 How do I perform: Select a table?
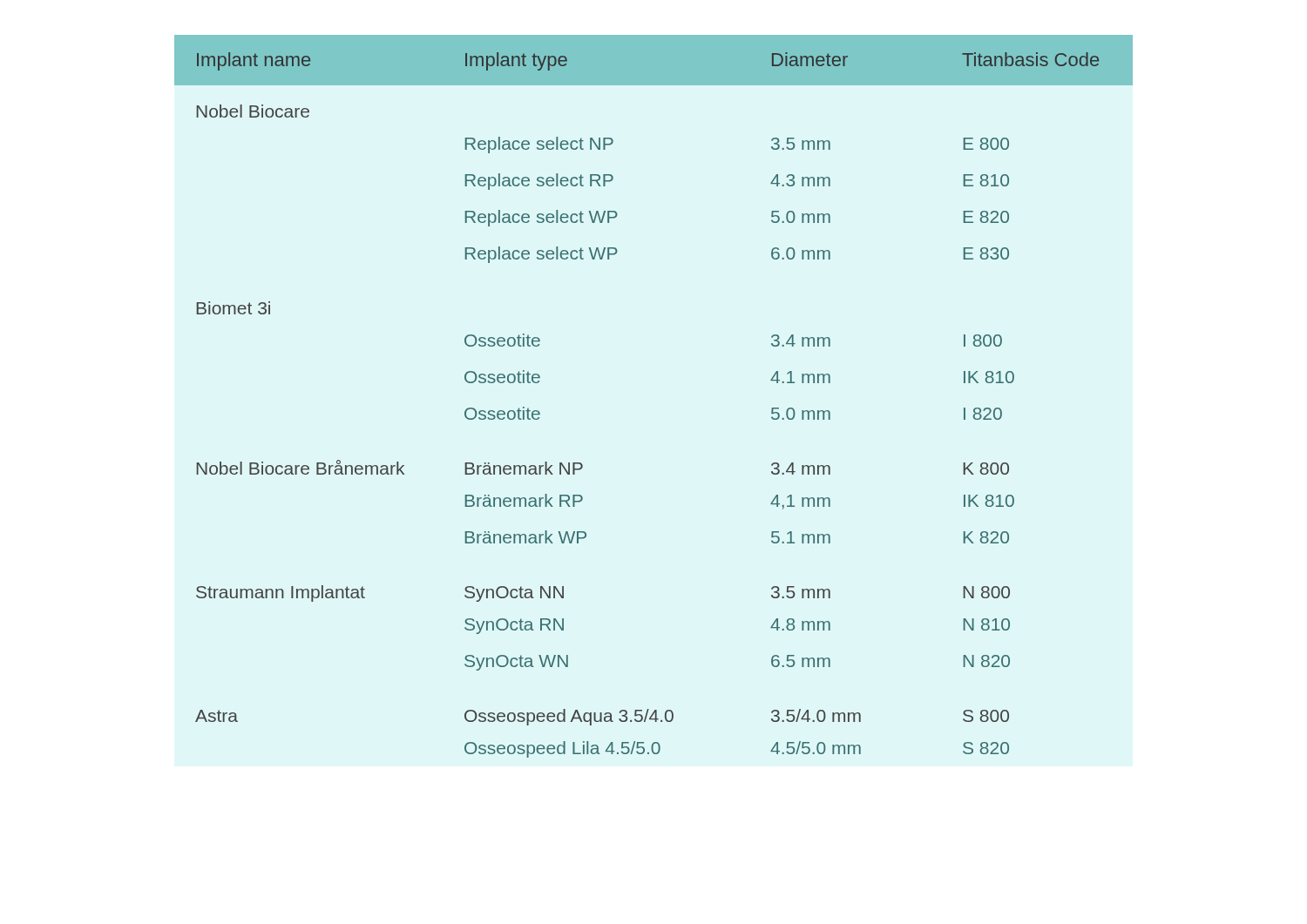tap(654, 401)
